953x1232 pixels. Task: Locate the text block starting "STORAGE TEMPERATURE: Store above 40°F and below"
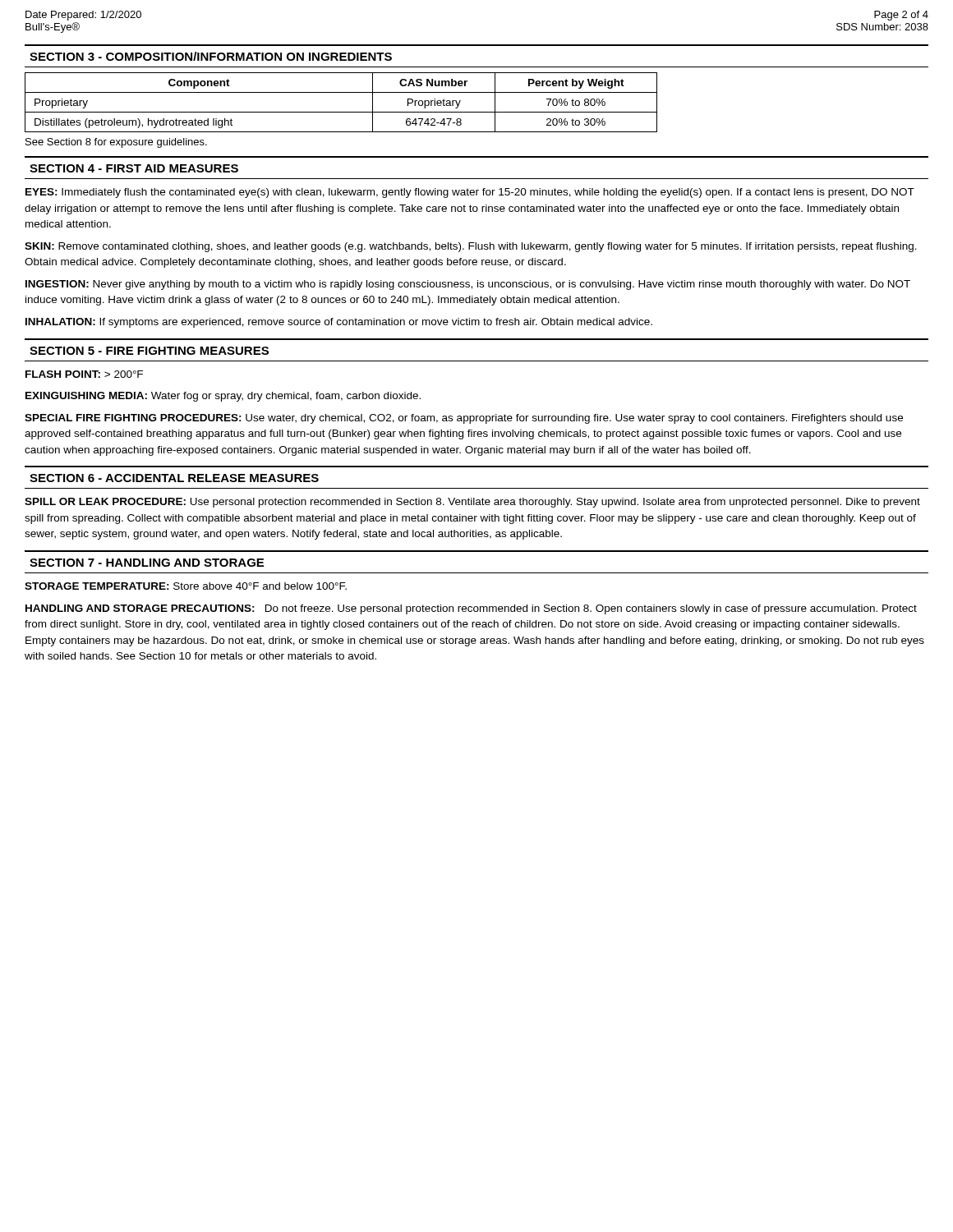[186, 586]
